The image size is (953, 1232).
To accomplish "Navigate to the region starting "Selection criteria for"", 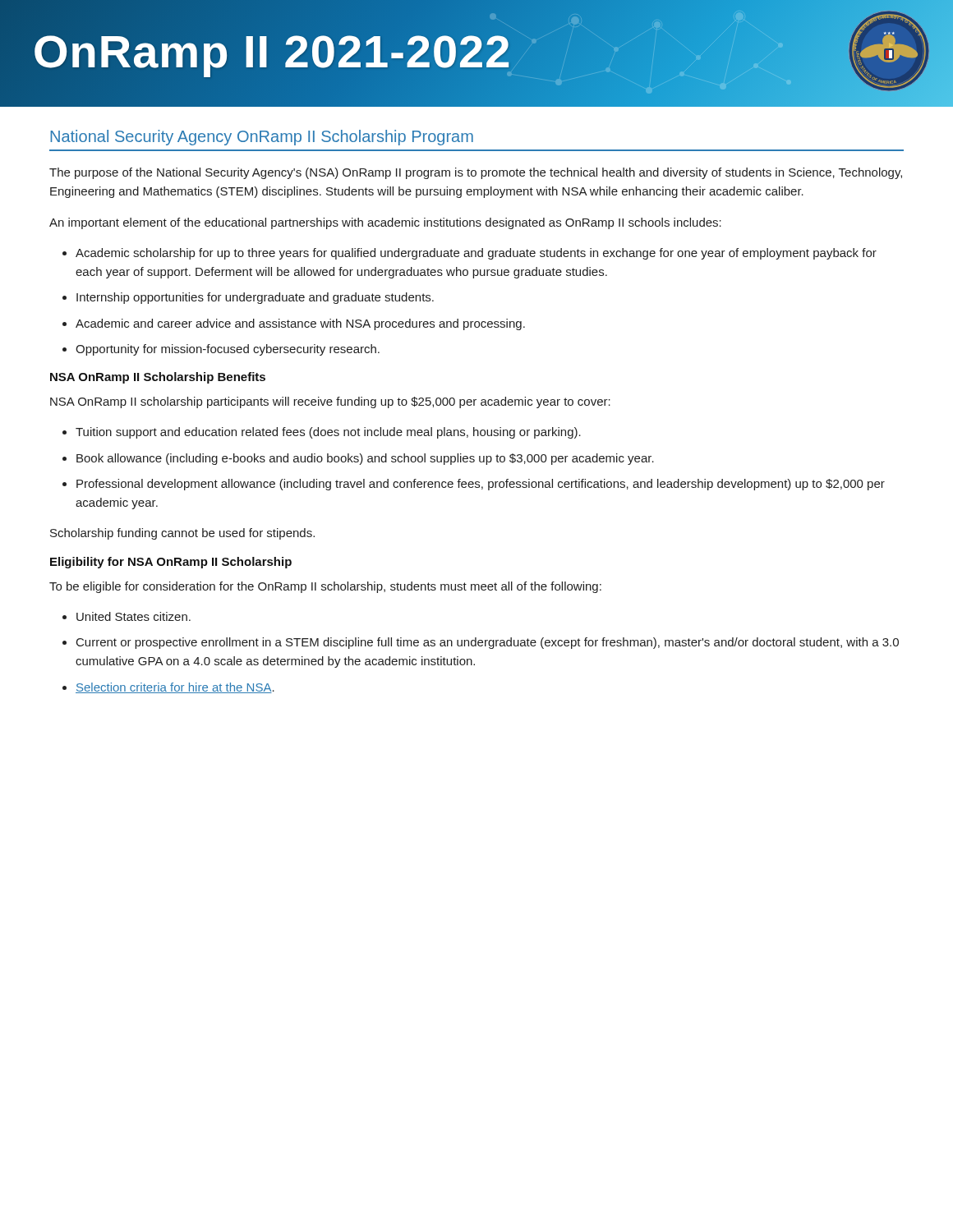I will [175, 687].
